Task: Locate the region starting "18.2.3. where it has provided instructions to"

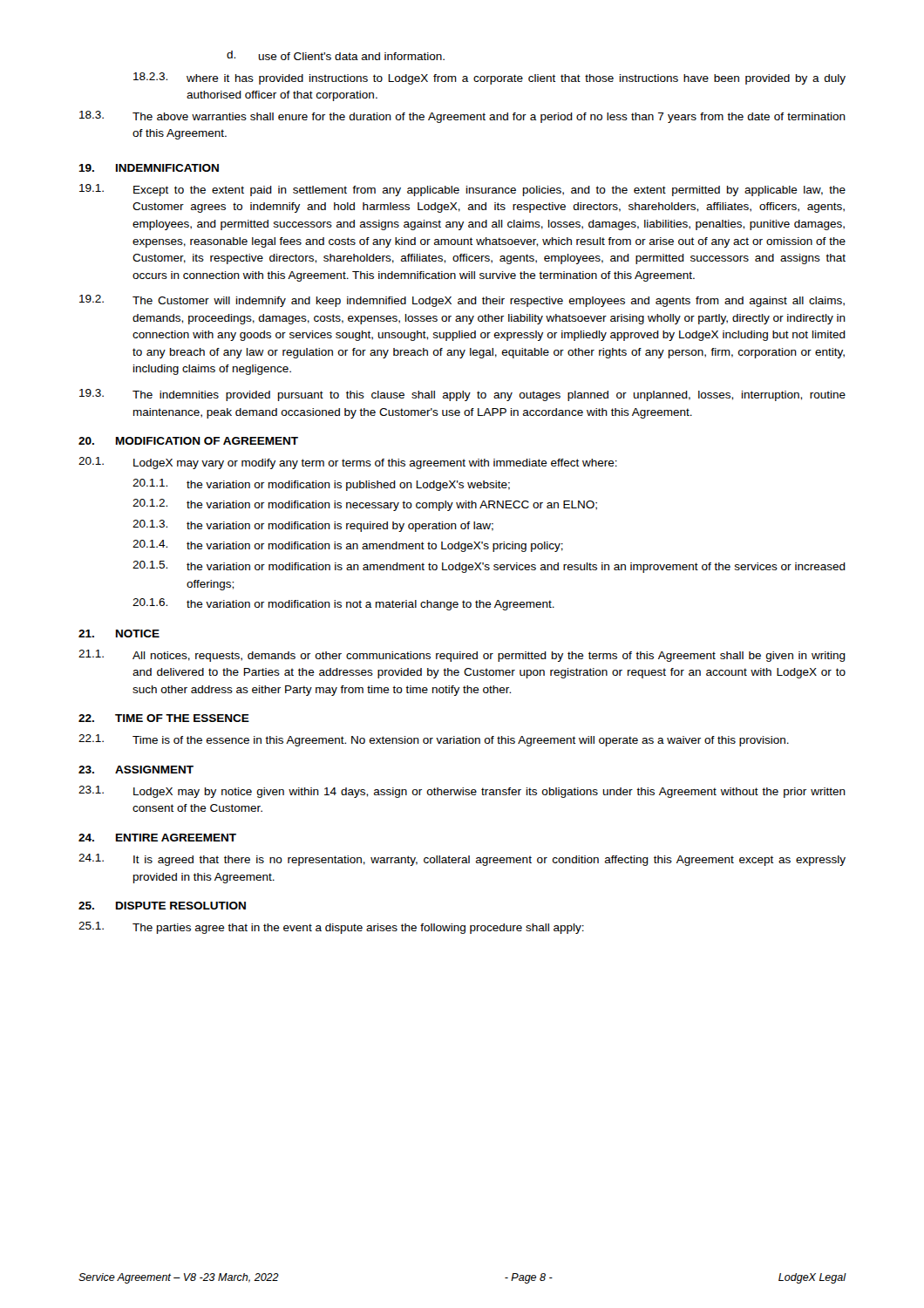Action: (489, 86)
